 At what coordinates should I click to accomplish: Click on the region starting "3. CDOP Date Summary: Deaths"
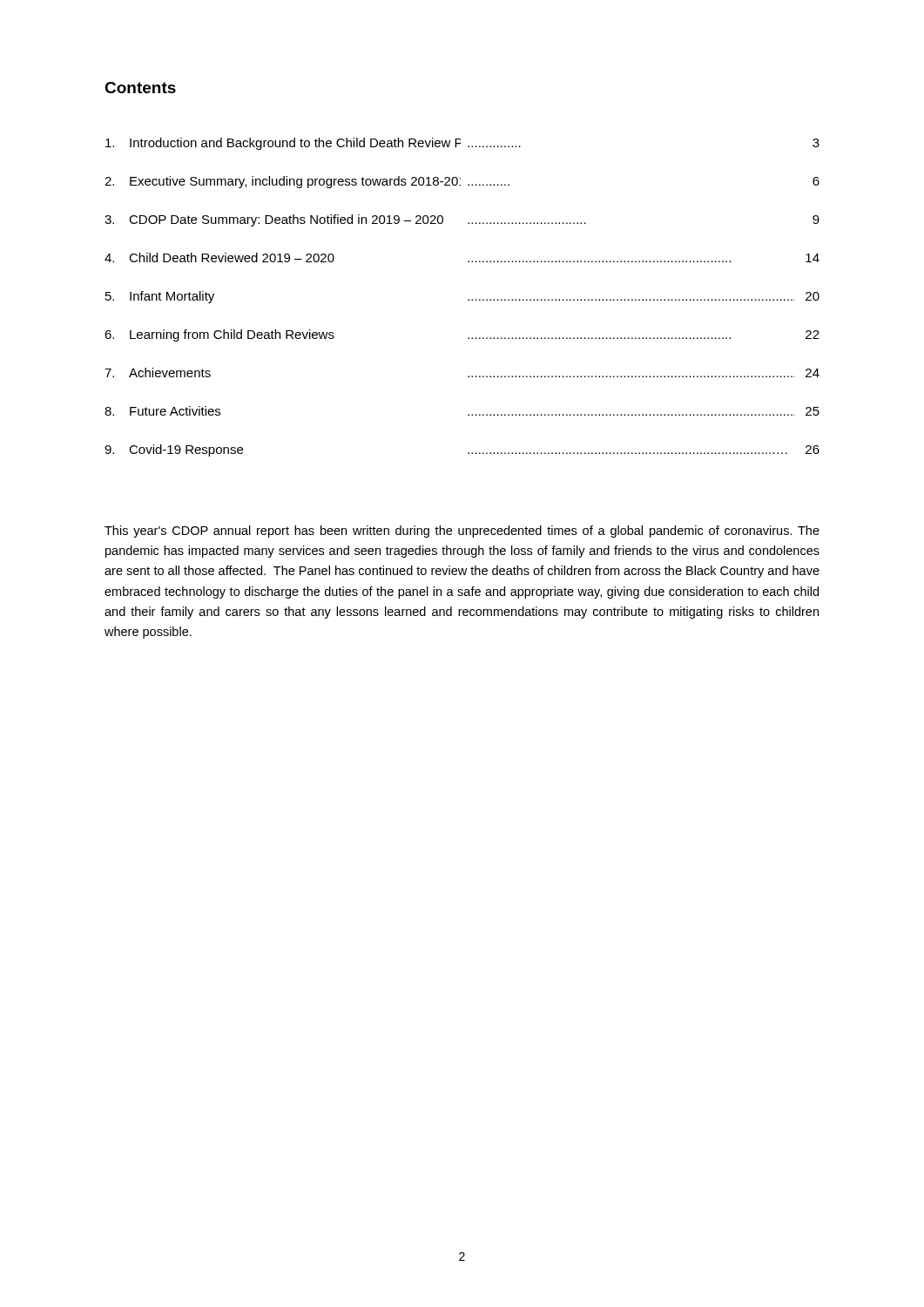click(462, 220)
